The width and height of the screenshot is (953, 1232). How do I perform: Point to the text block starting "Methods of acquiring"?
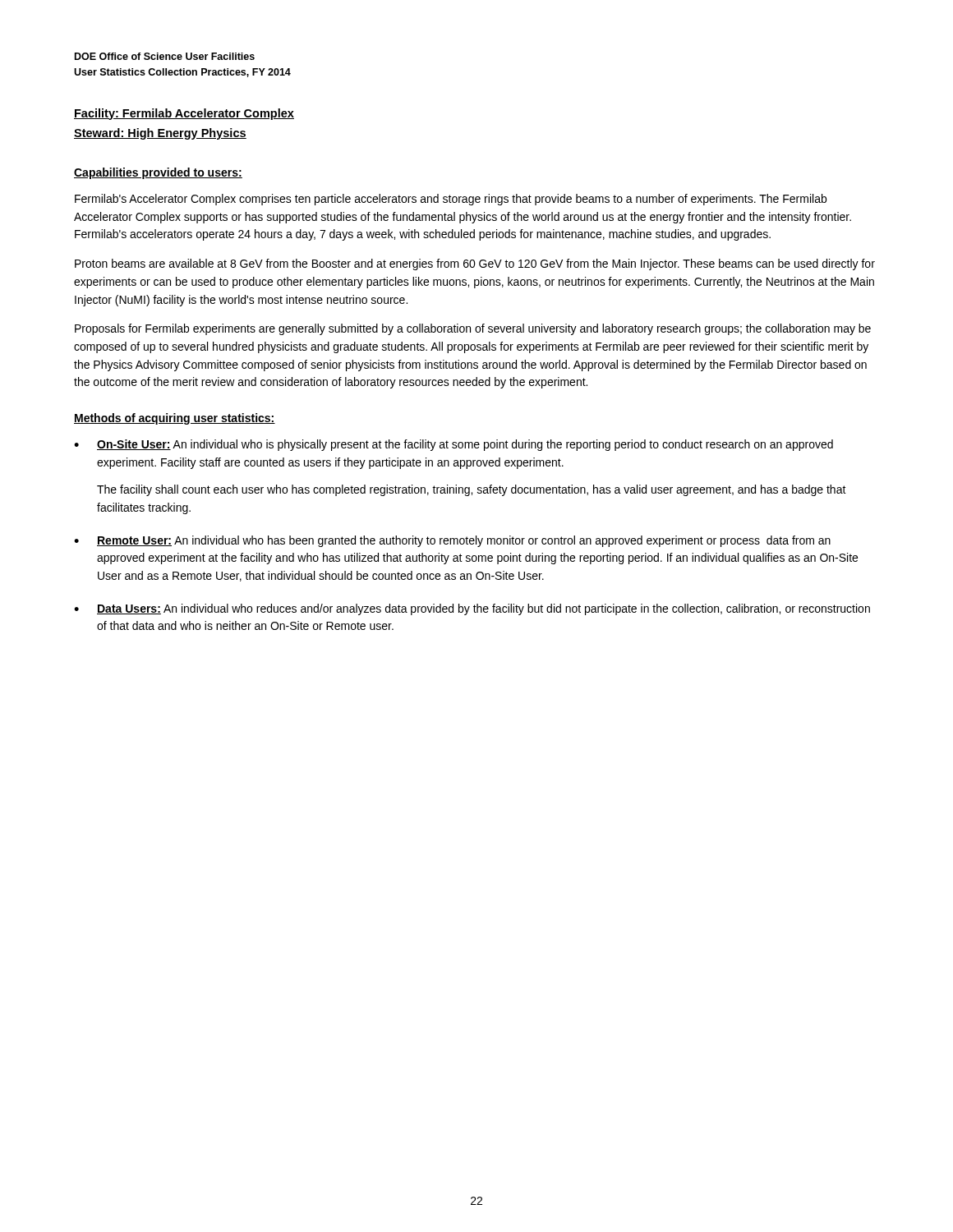pos(174,418)
